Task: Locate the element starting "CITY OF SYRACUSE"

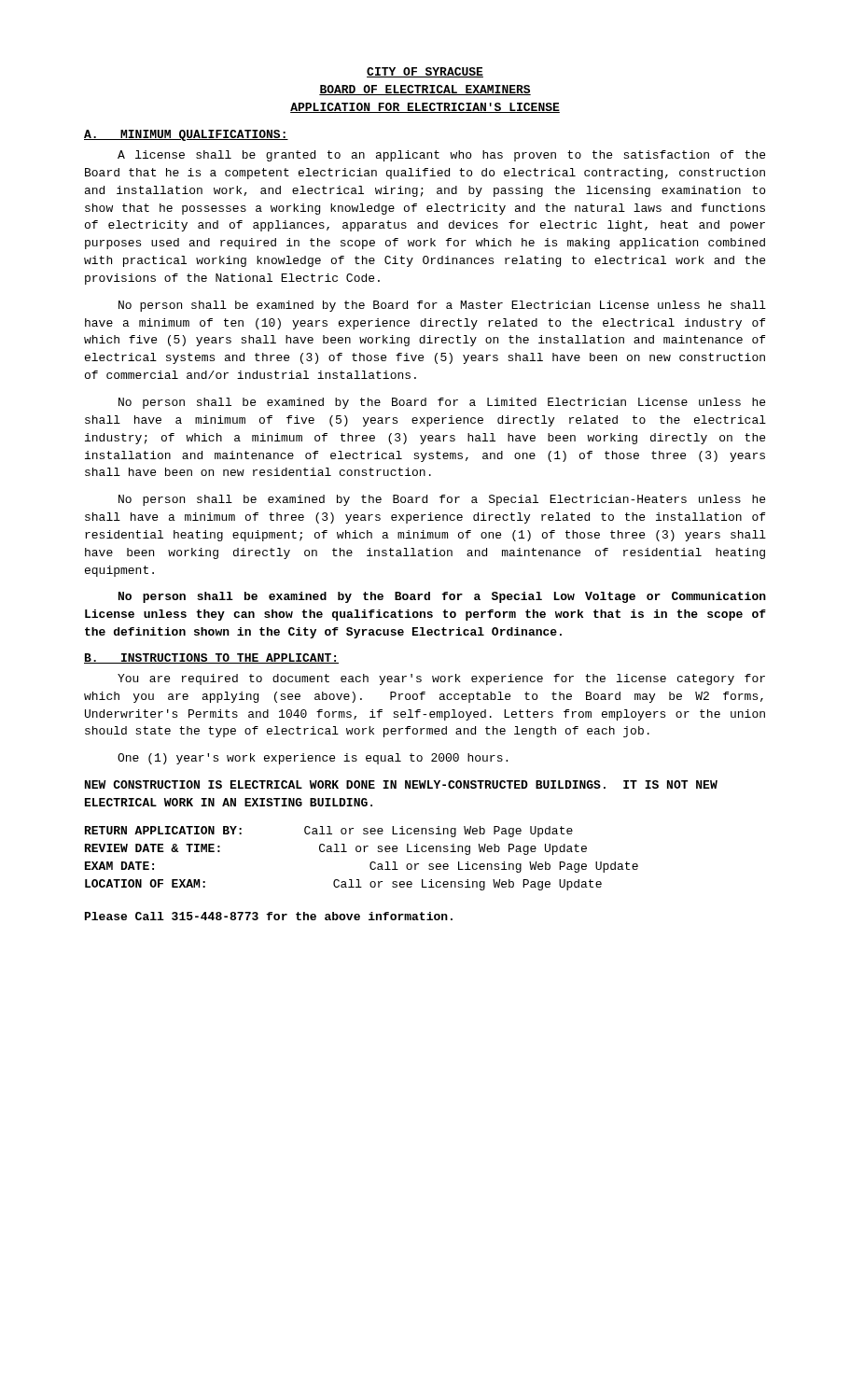Action: coord(425,72)
